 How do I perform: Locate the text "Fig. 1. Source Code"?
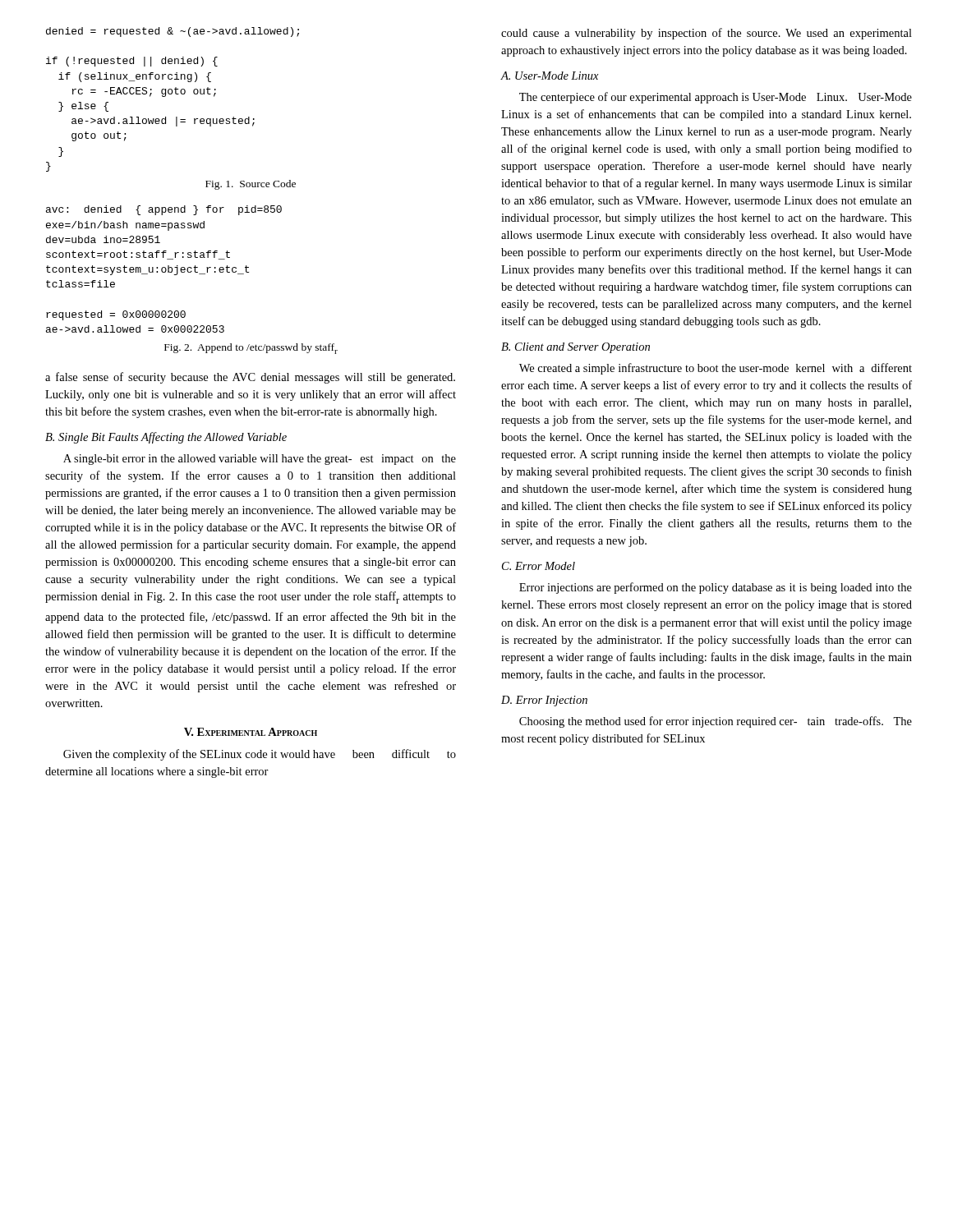point(251,183)
